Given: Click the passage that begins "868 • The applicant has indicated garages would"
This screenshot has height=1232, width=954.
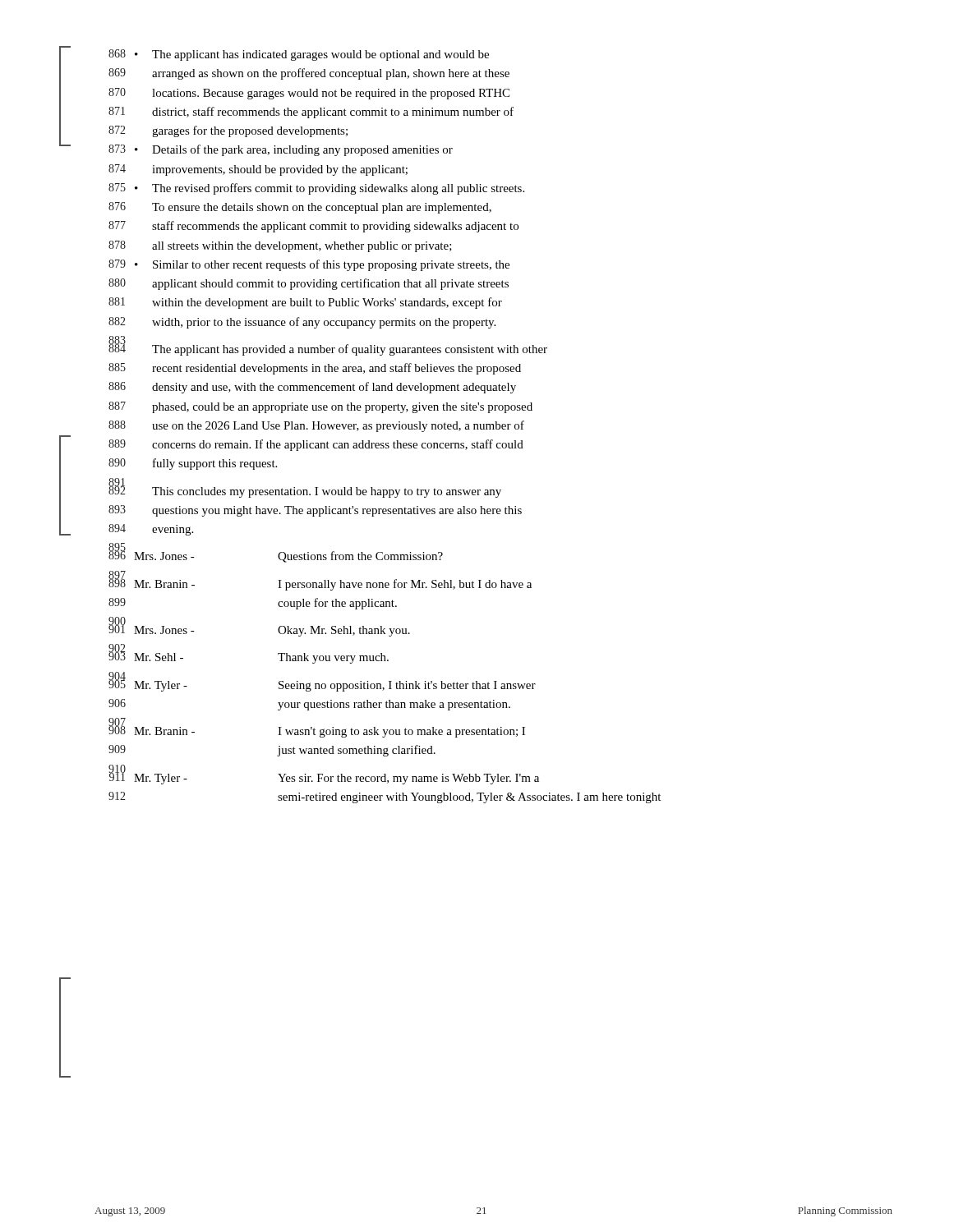Looking at the screenshot, I should click(493, 93).
